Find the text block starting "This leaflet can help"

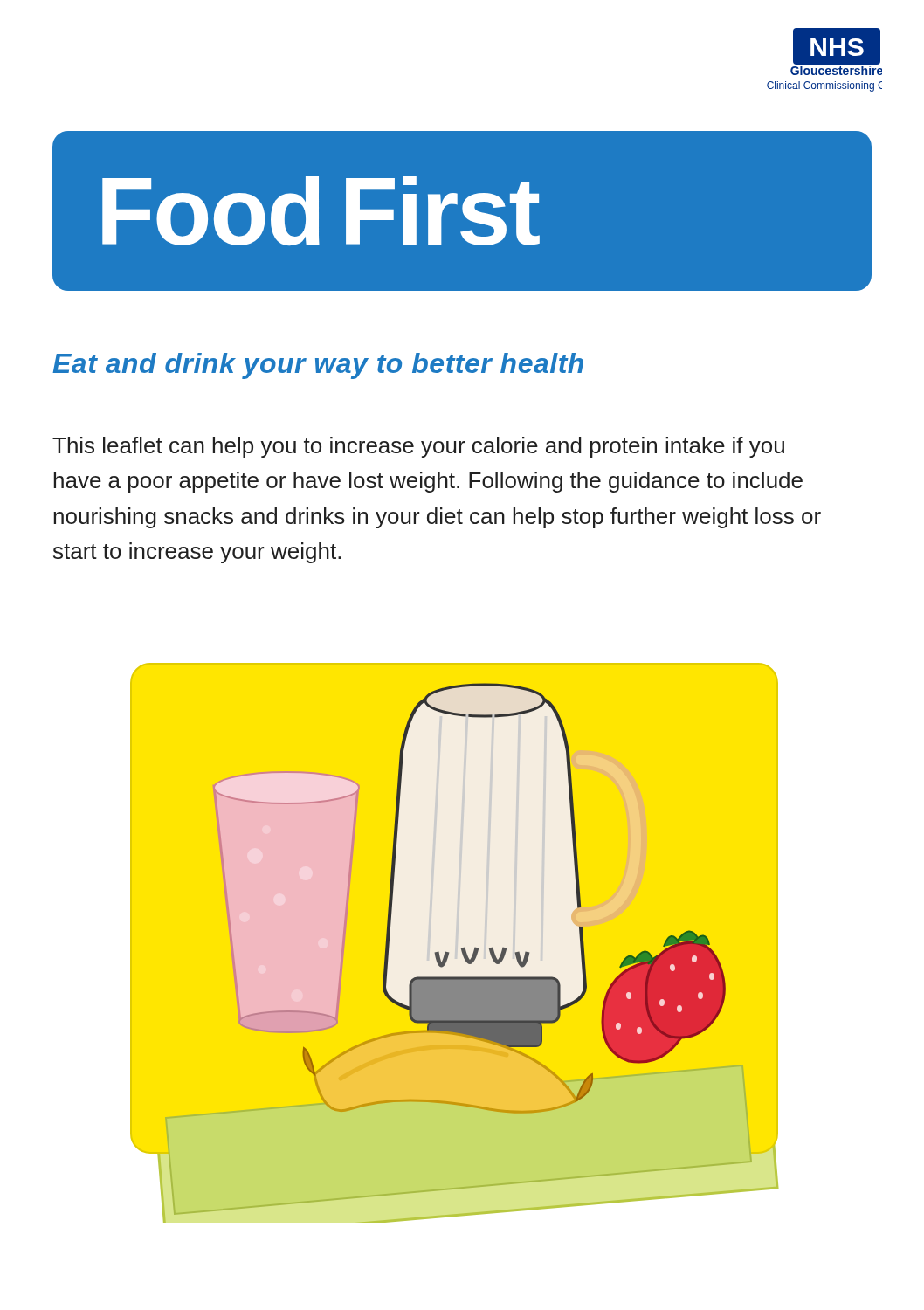point(437,498)
